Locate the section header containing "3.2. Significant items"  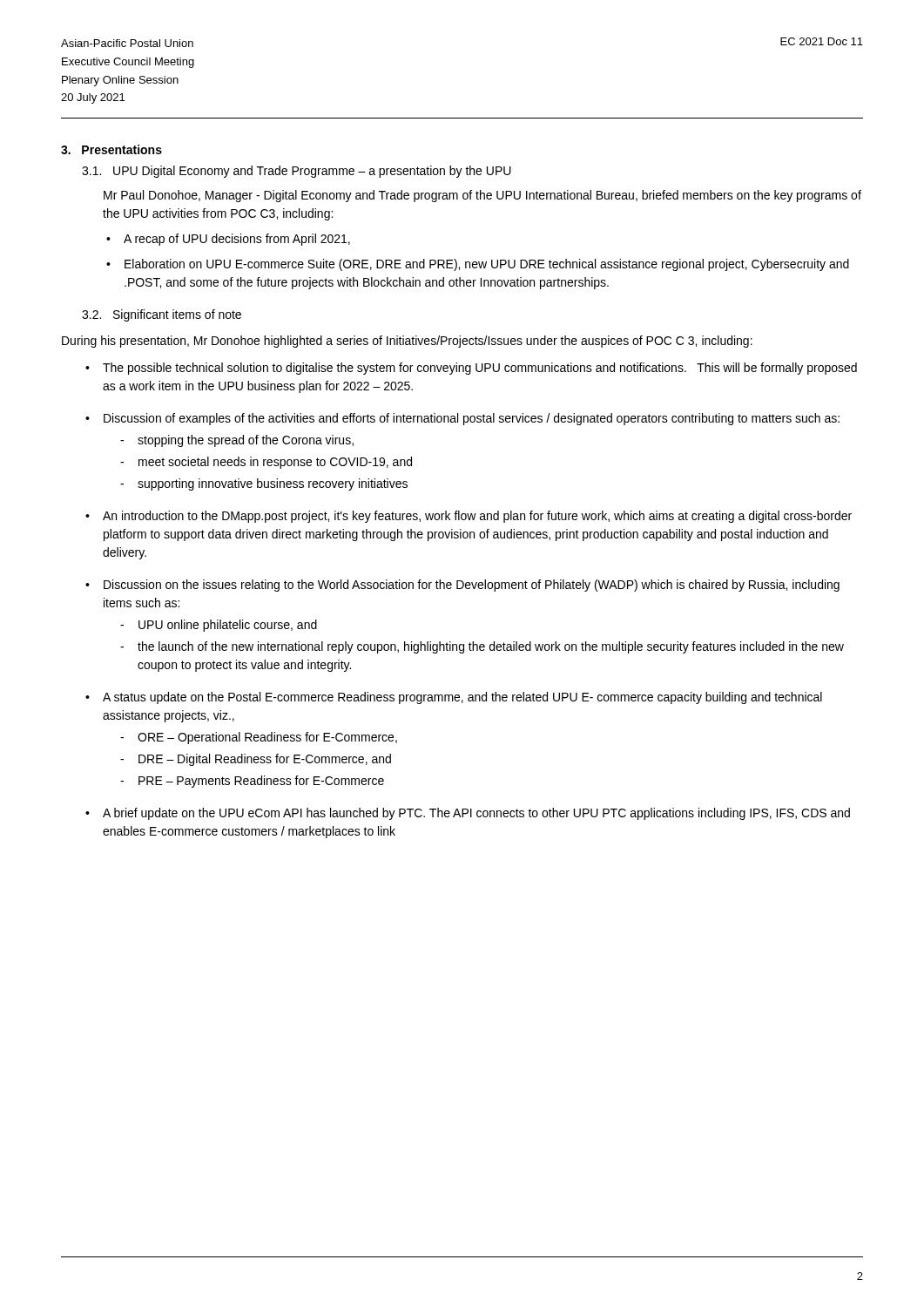click(x=162, y=315)
